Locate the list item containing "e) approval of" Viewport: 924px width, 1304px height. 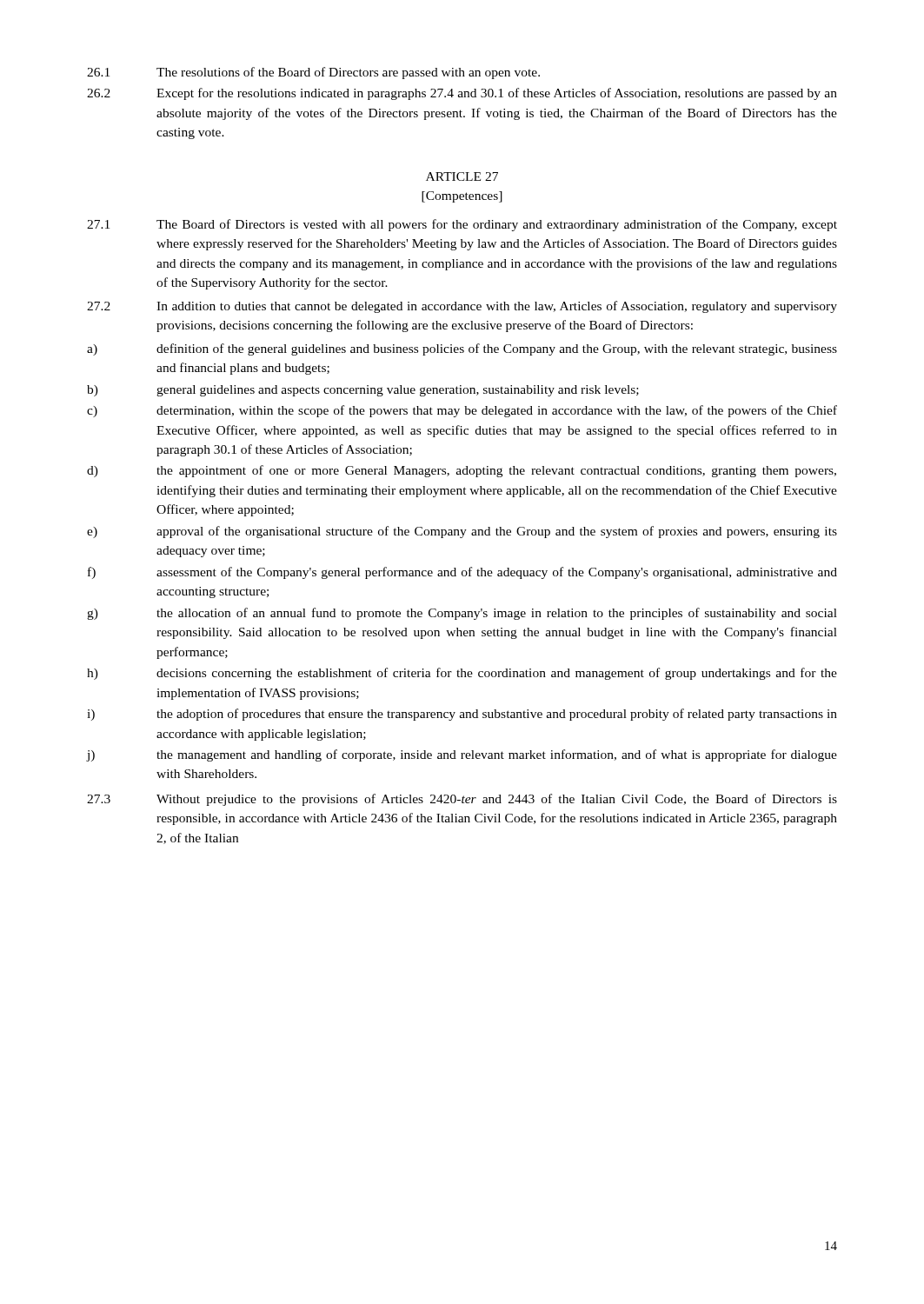(462, 541)
